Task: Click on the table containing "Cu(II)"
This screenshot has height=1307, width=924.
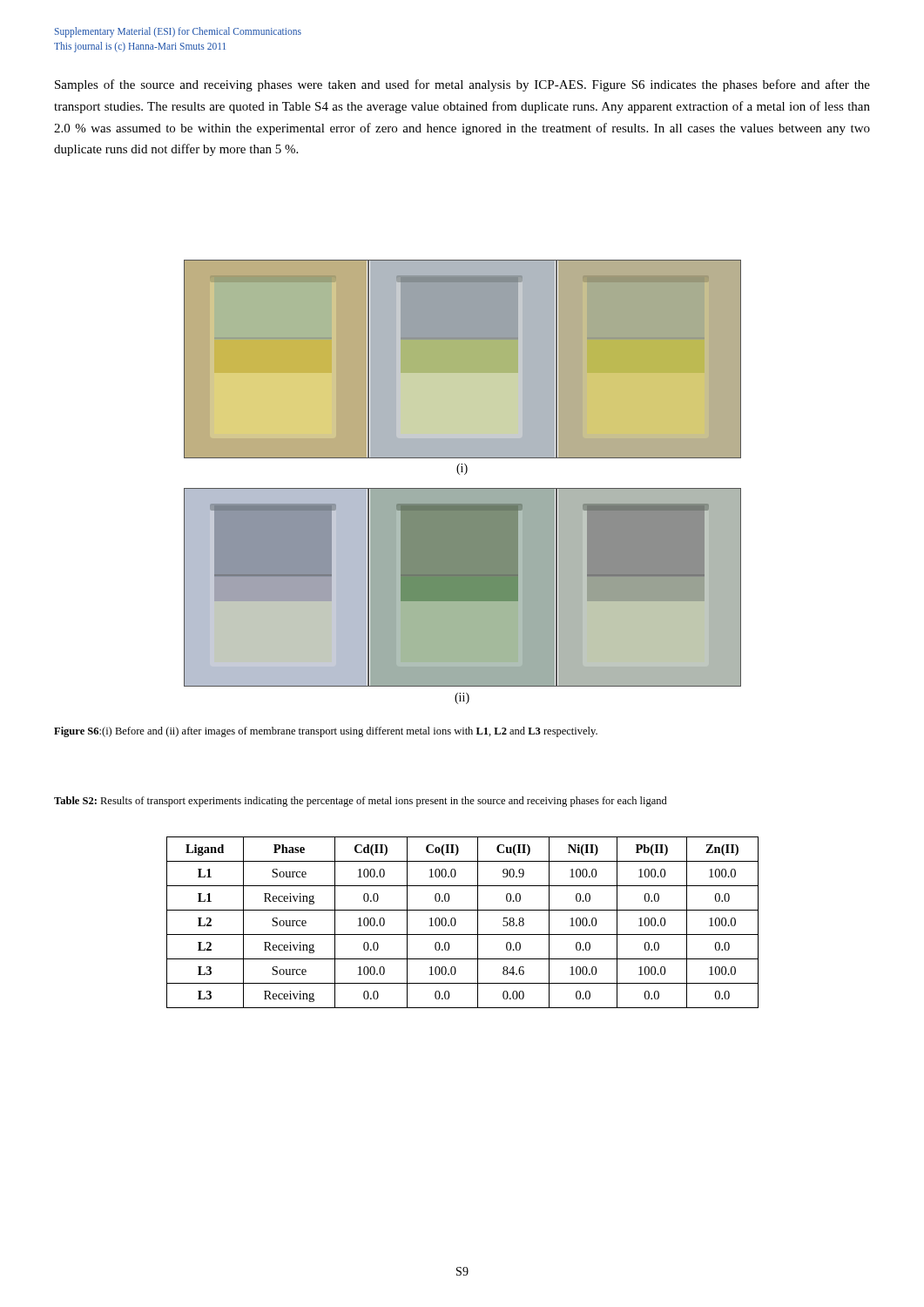Action: [x=462, y=922]
